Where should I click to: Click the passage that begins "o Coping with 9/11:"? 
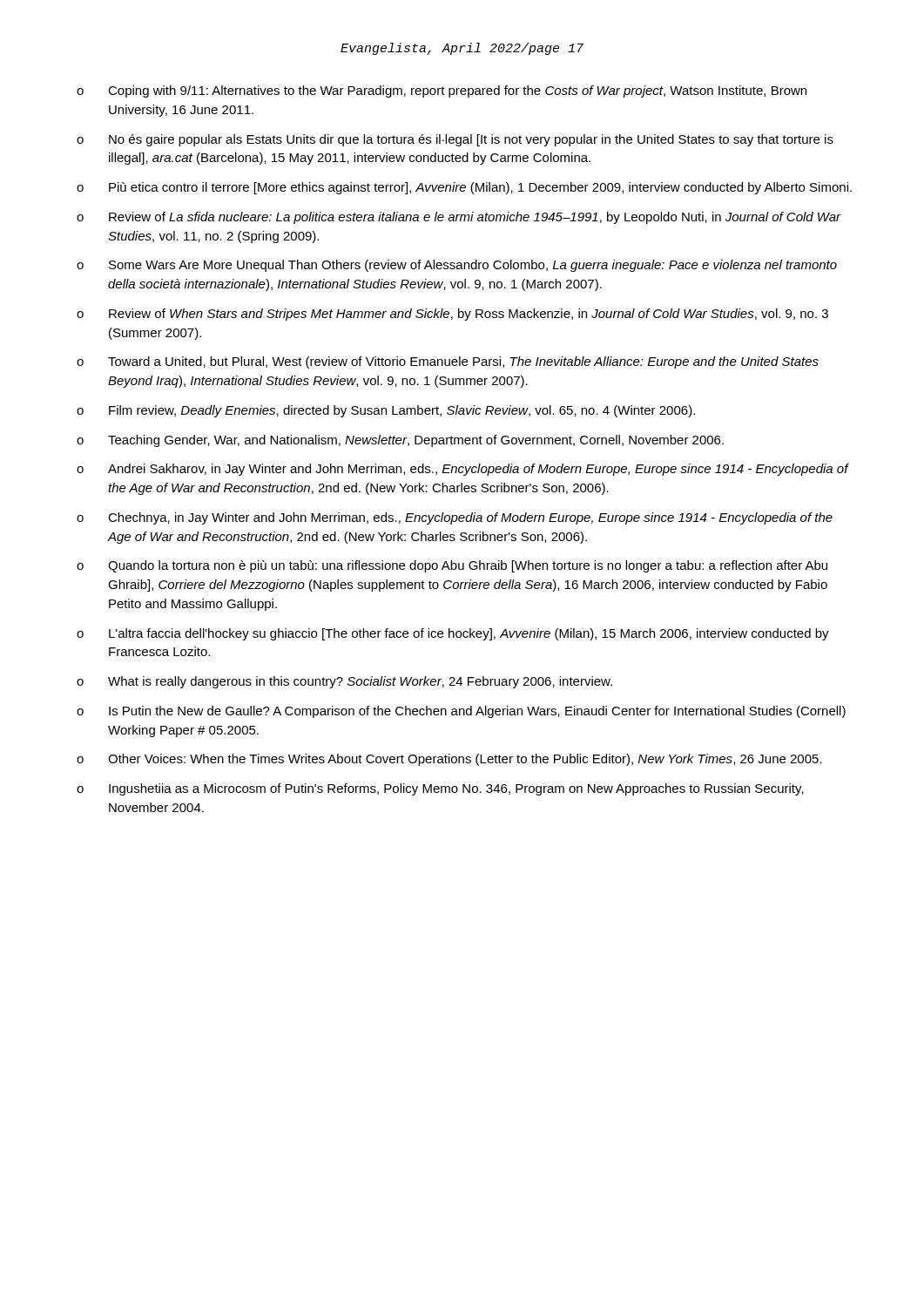[x=462, y=100]
